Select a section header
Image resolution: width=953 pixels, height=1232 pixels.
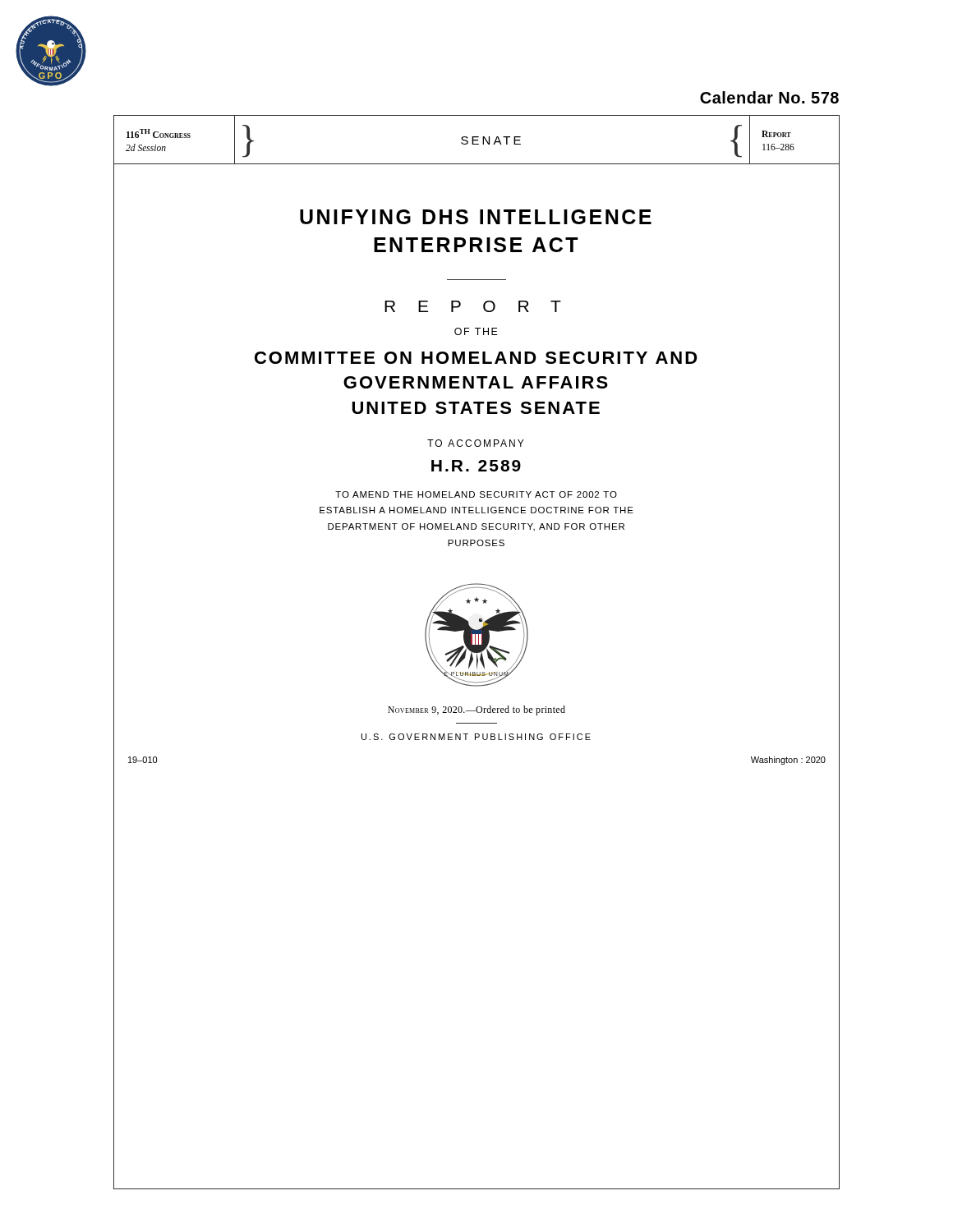click(476, 306)
